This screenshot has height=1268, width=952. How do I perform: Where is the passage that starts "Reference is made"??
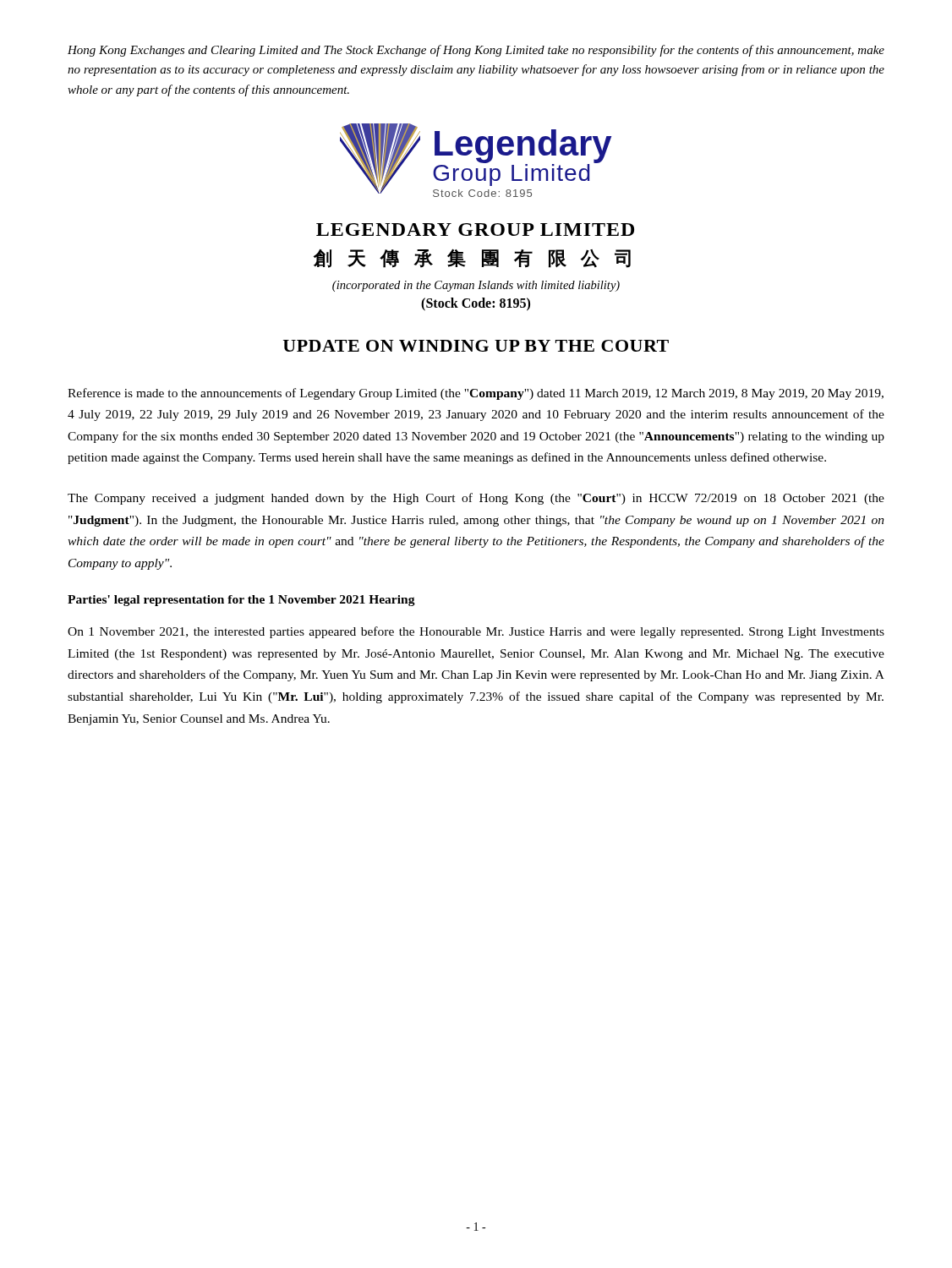coord(476,425)
